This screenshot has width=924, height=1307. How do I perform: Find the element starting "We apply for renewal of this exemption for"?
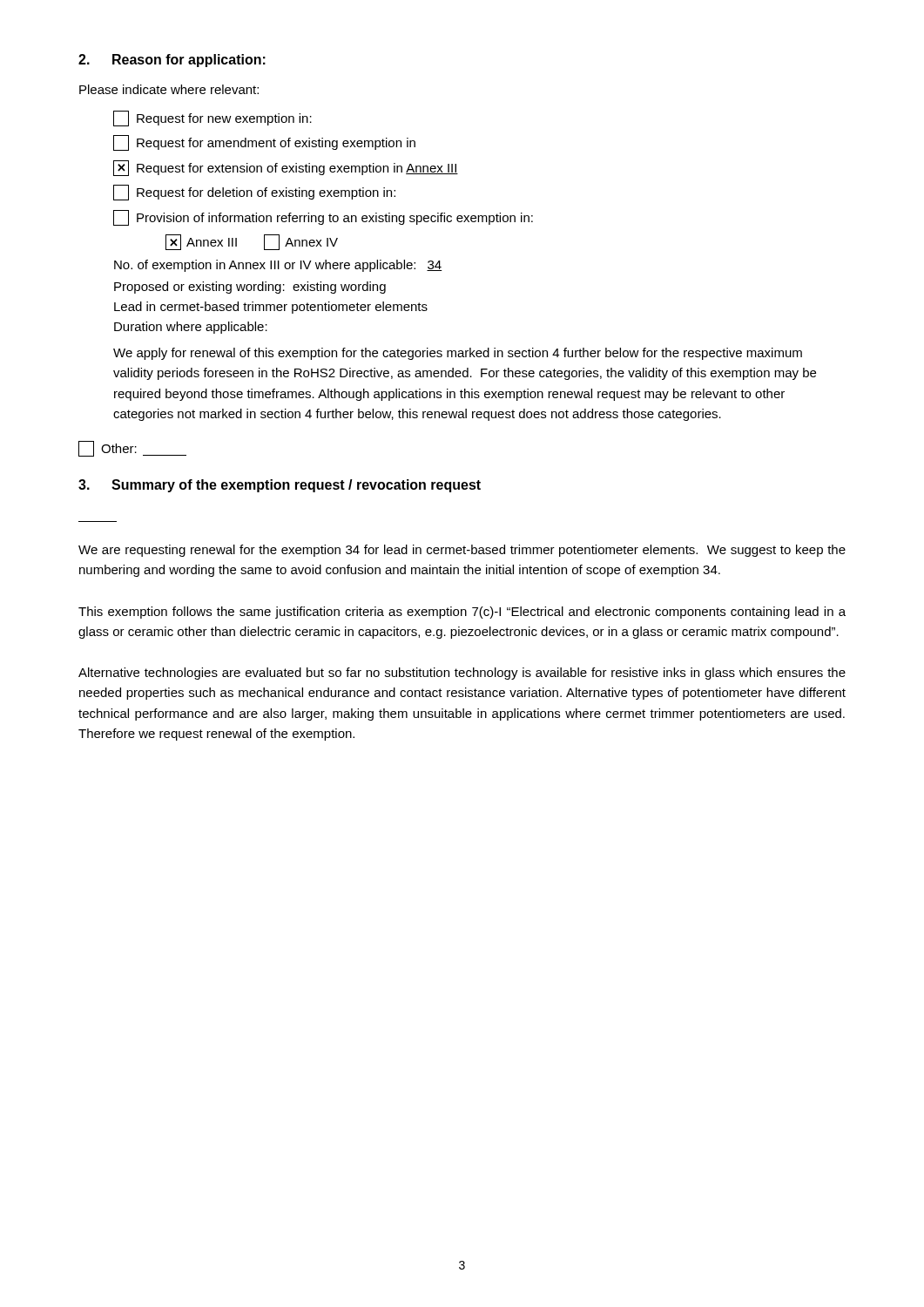(x=465, y=383)
